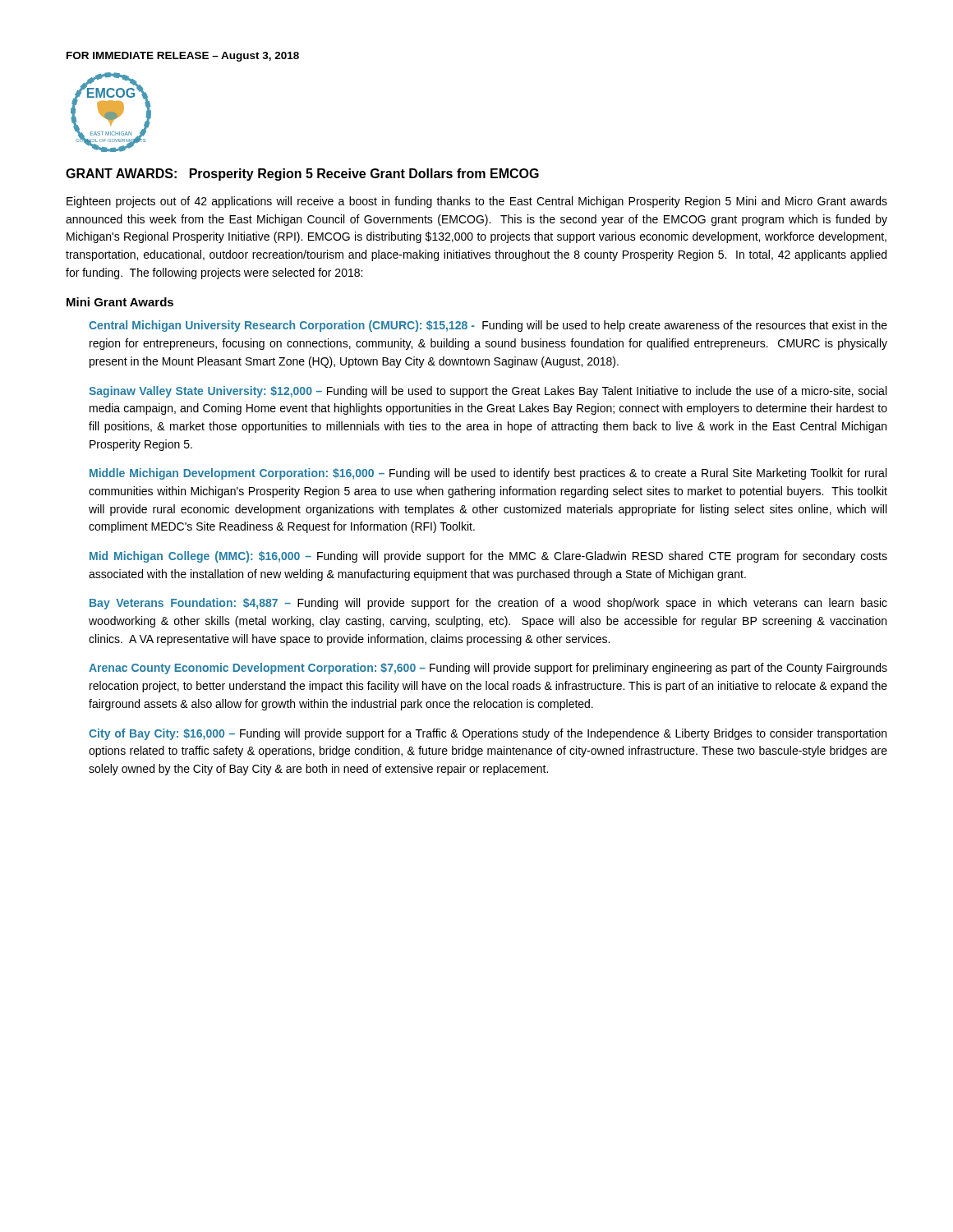Locate the list item with the text "City of Bay"
The height and width of the screenshot is (1232, 953).
(488, 751)
